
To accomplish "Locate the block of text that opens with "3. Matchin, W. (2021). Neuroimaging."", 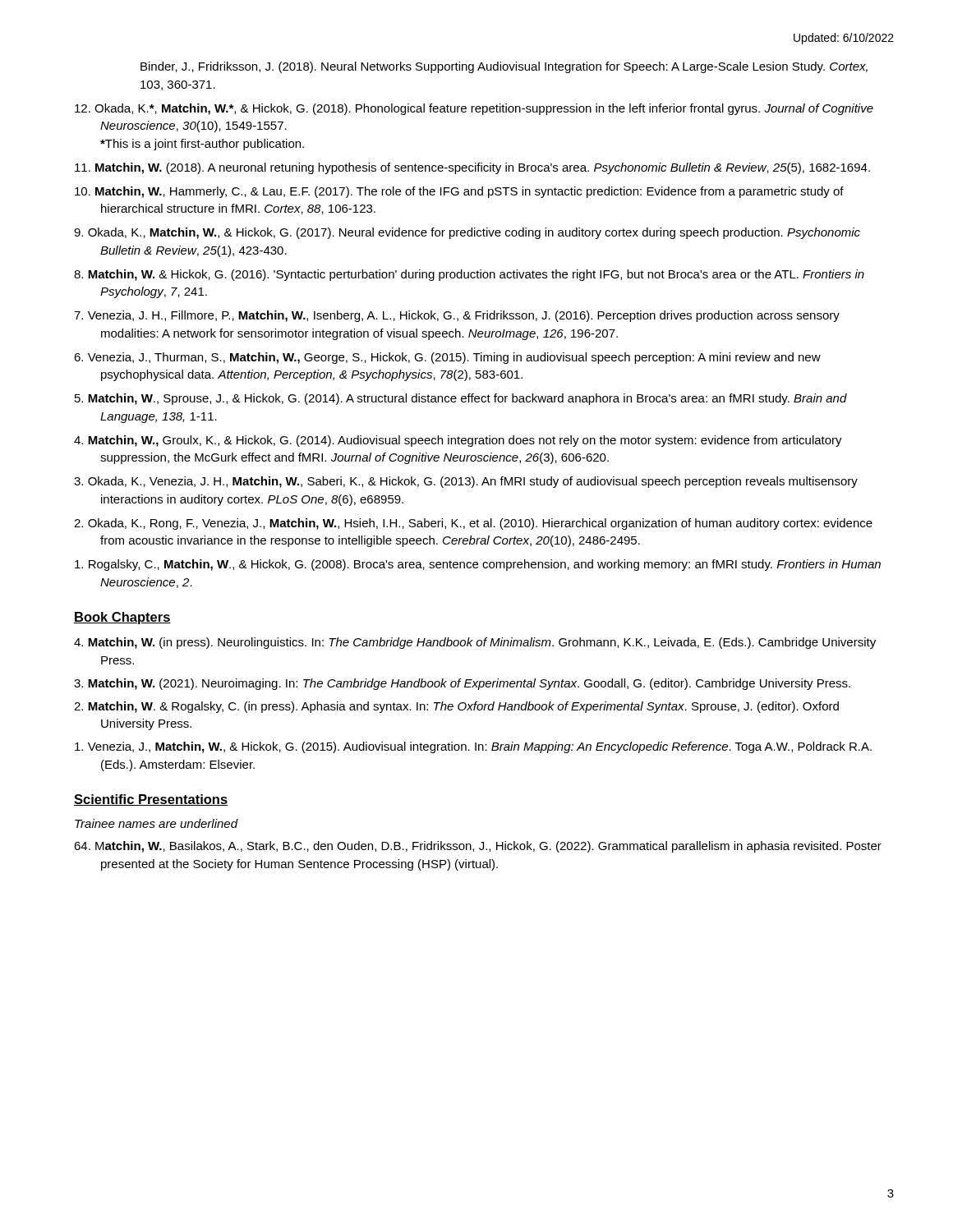I will tap(463, 683).
